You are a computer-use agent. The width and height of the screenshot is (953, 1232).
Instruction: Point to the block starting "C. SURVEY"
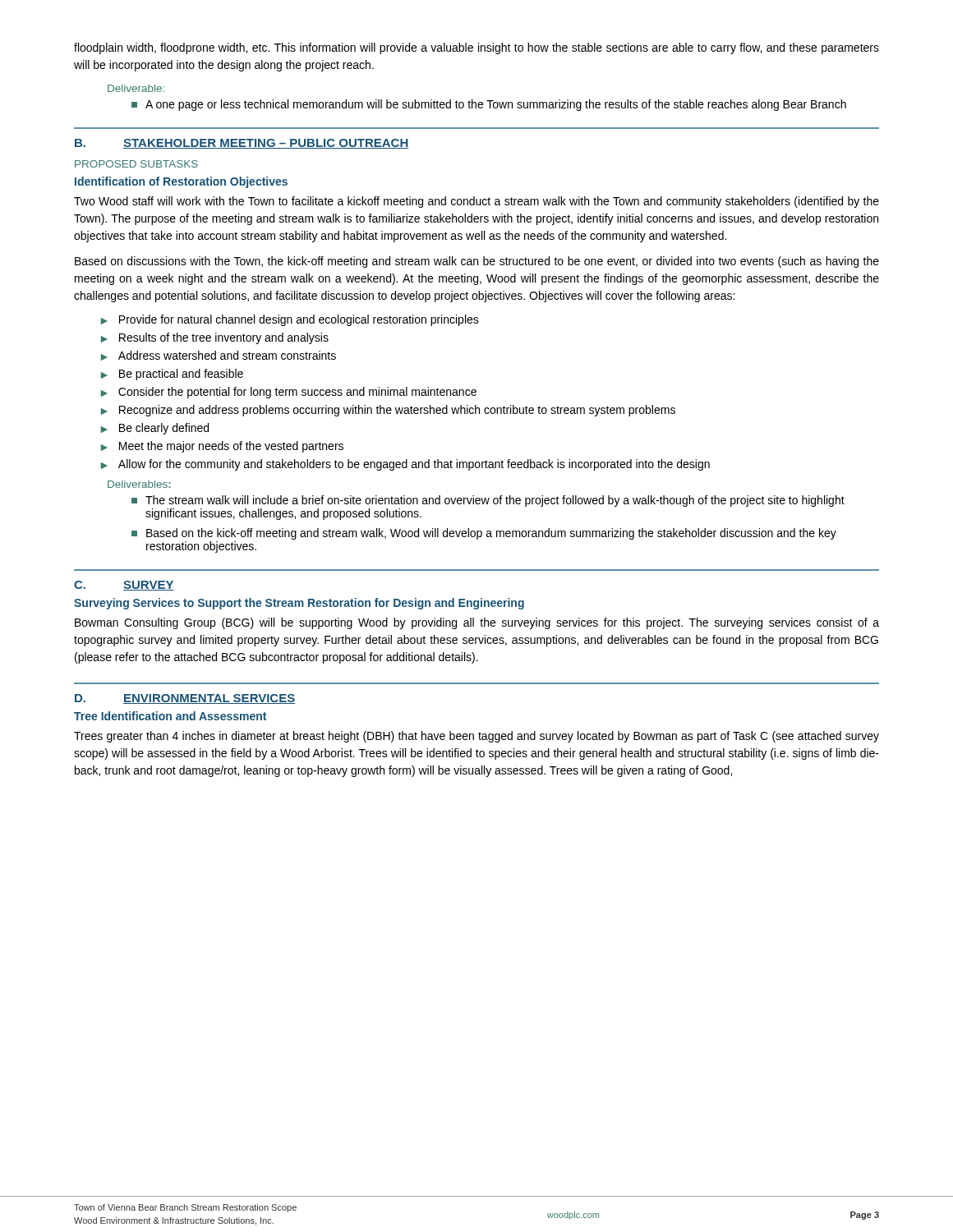click(x=124, y=584)
